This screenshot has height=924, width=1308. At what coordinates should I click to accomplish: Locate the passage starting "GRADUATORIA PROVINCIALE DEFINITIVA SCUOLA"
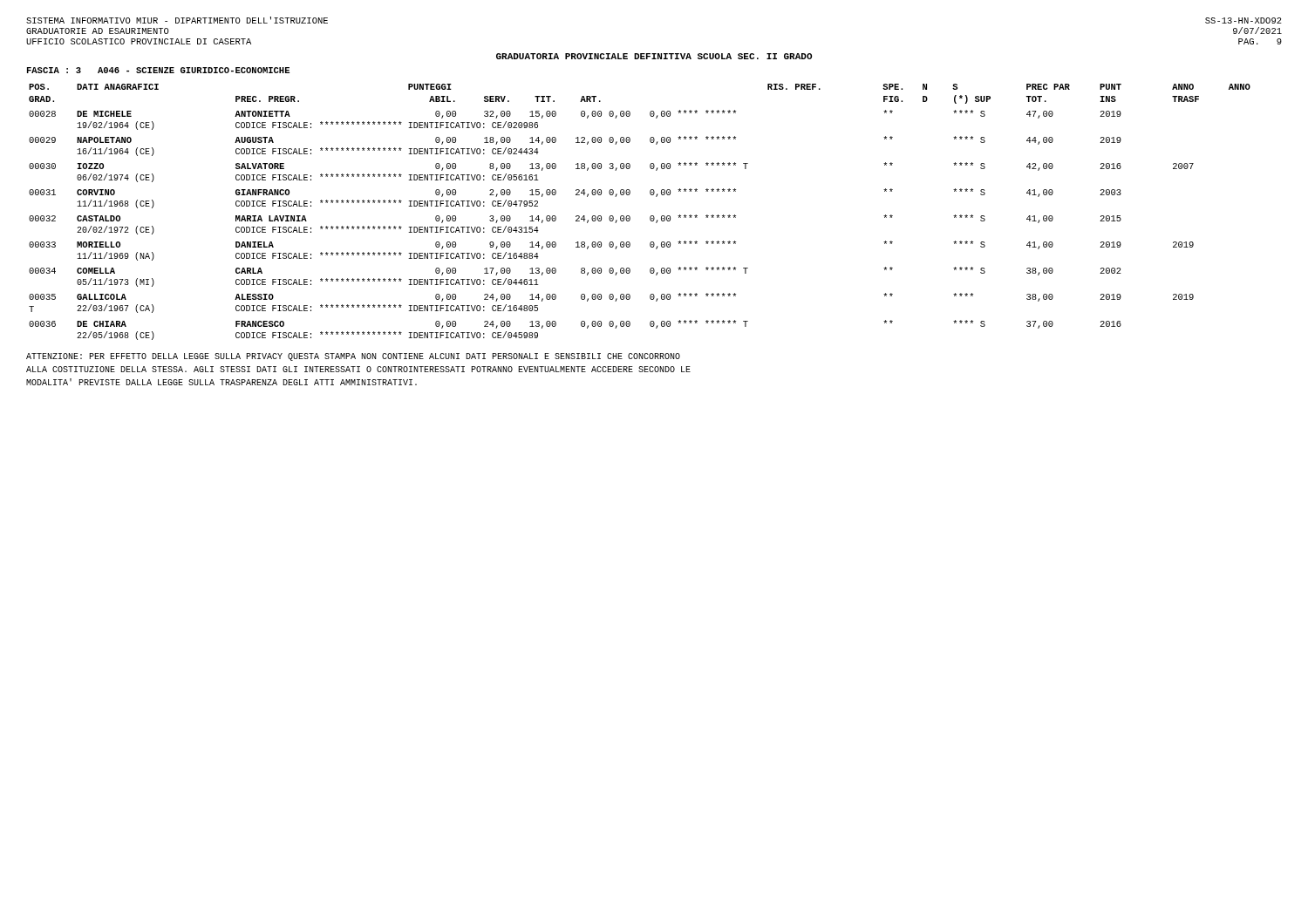654,57
